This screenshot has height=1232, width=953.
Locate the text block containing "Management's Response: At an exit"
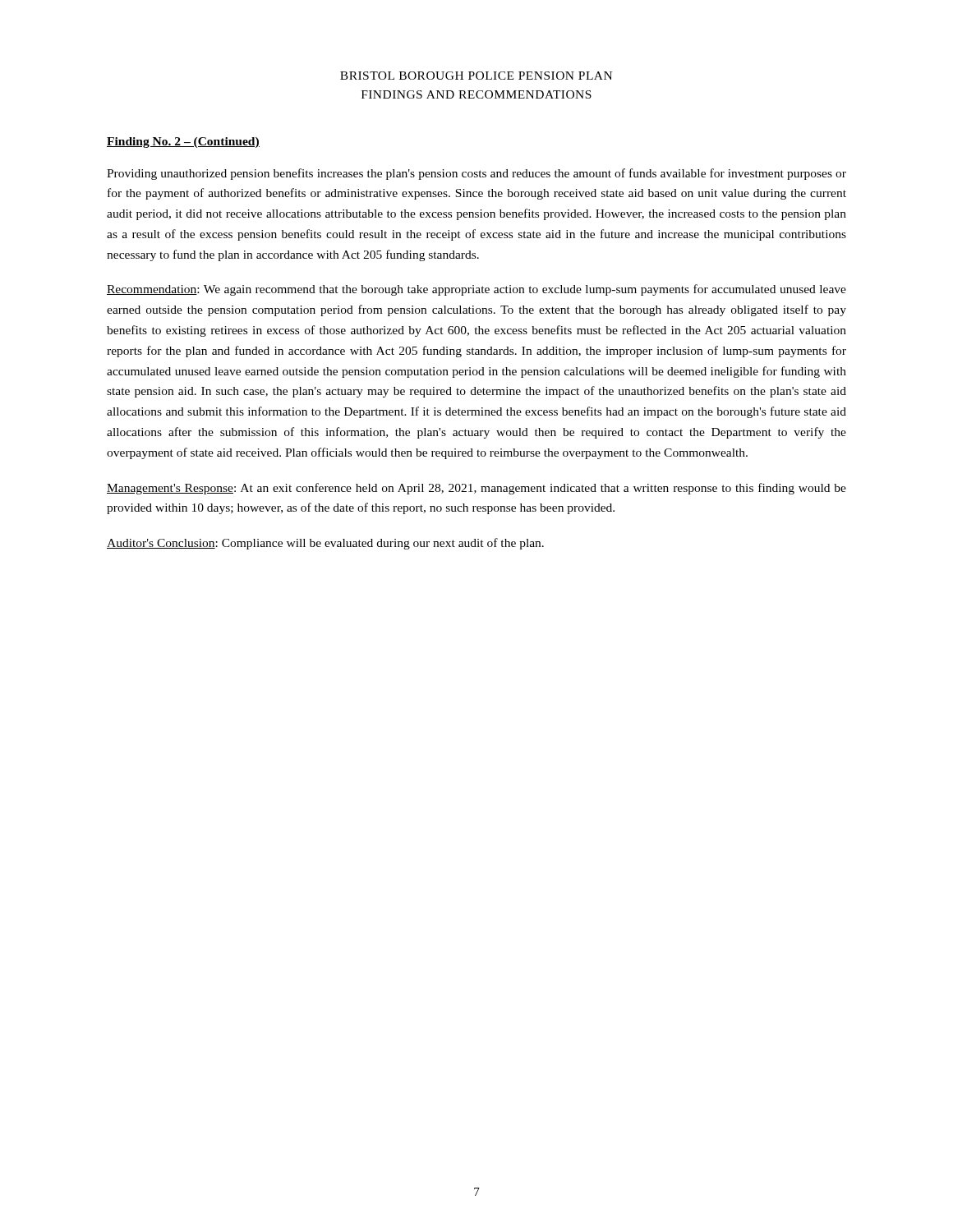click(x=476, y=497)
